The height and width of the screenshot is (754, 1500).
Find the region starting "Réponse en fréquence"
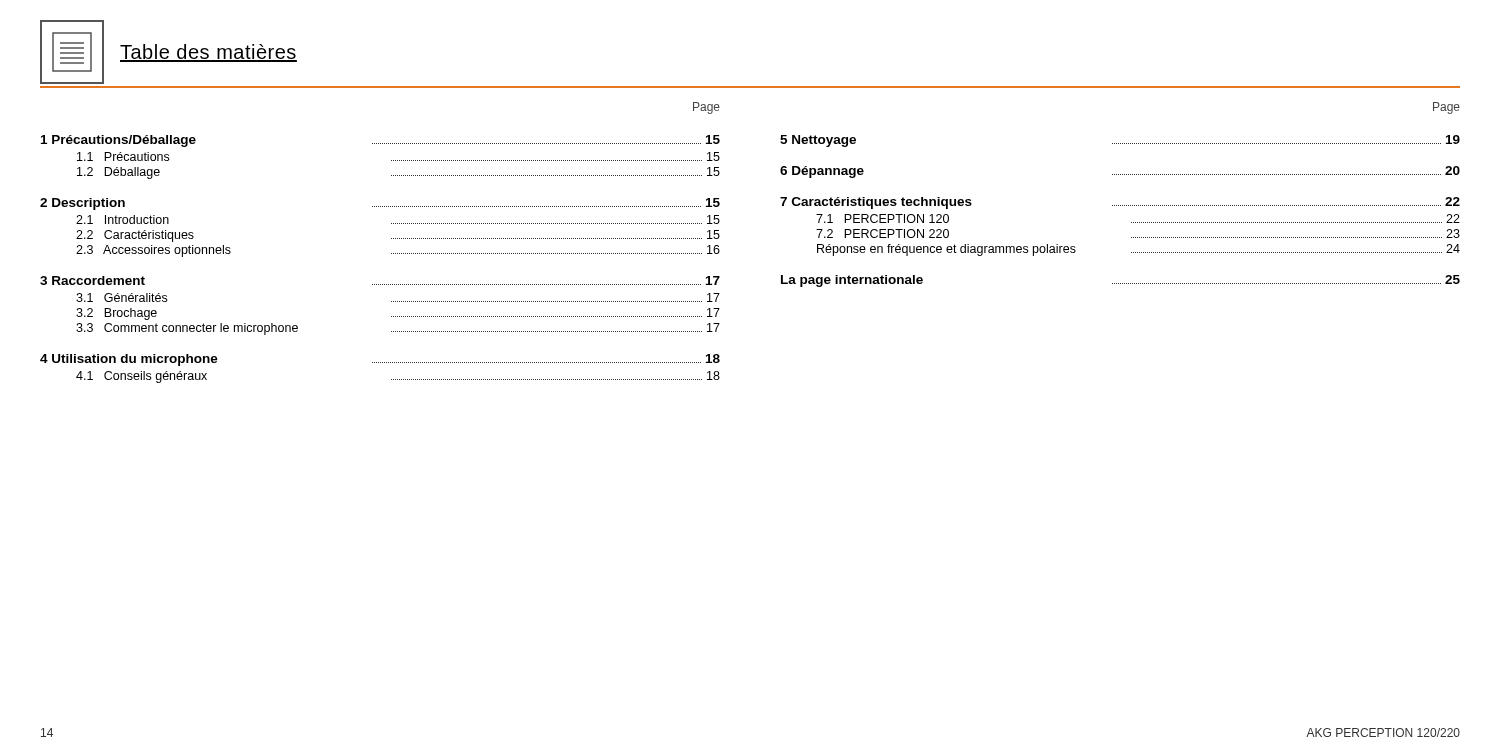point(1138,249)
